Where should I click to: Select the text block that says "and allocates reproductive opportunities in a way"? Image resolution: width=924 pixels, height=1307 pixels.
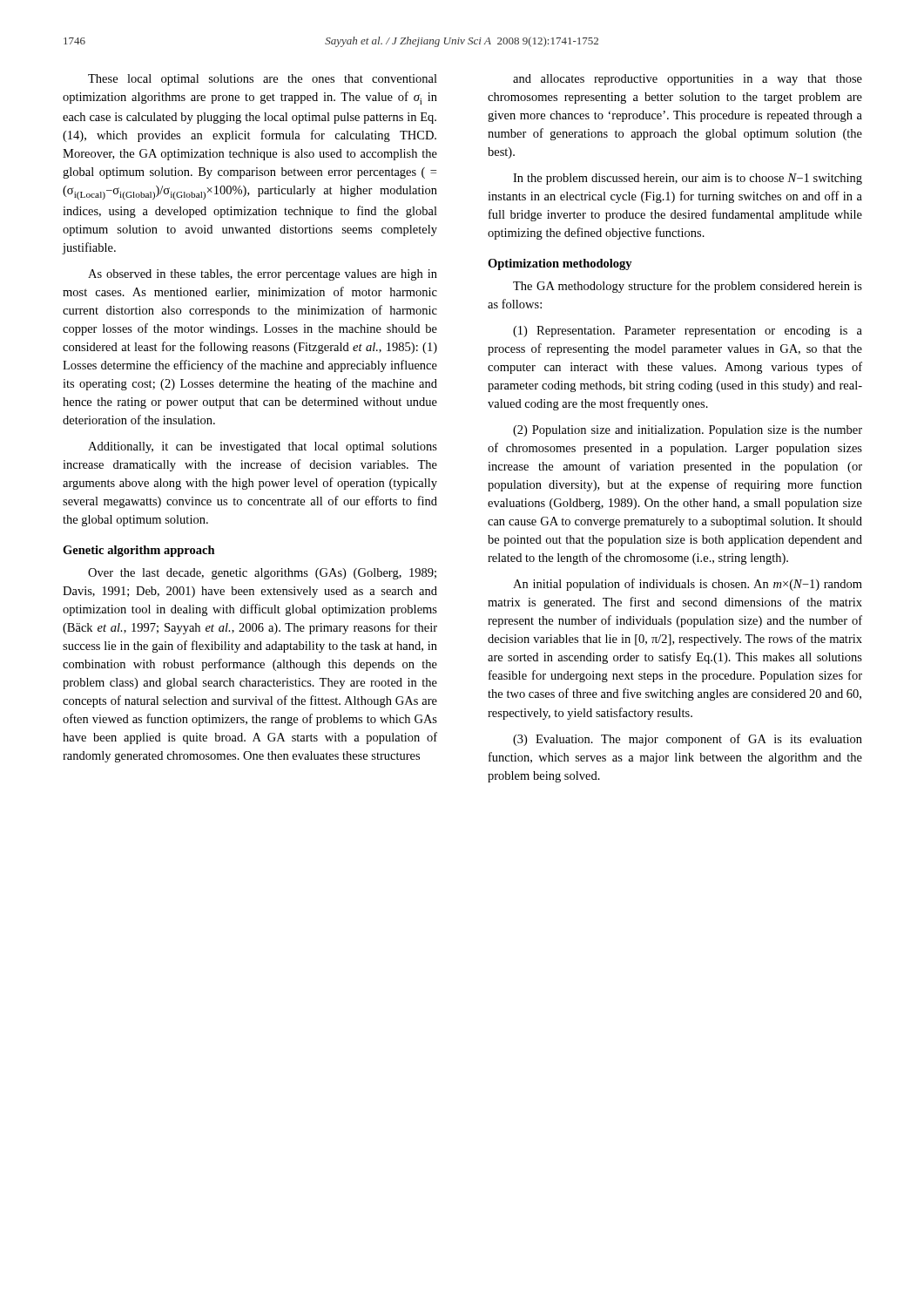coord(675,115)
